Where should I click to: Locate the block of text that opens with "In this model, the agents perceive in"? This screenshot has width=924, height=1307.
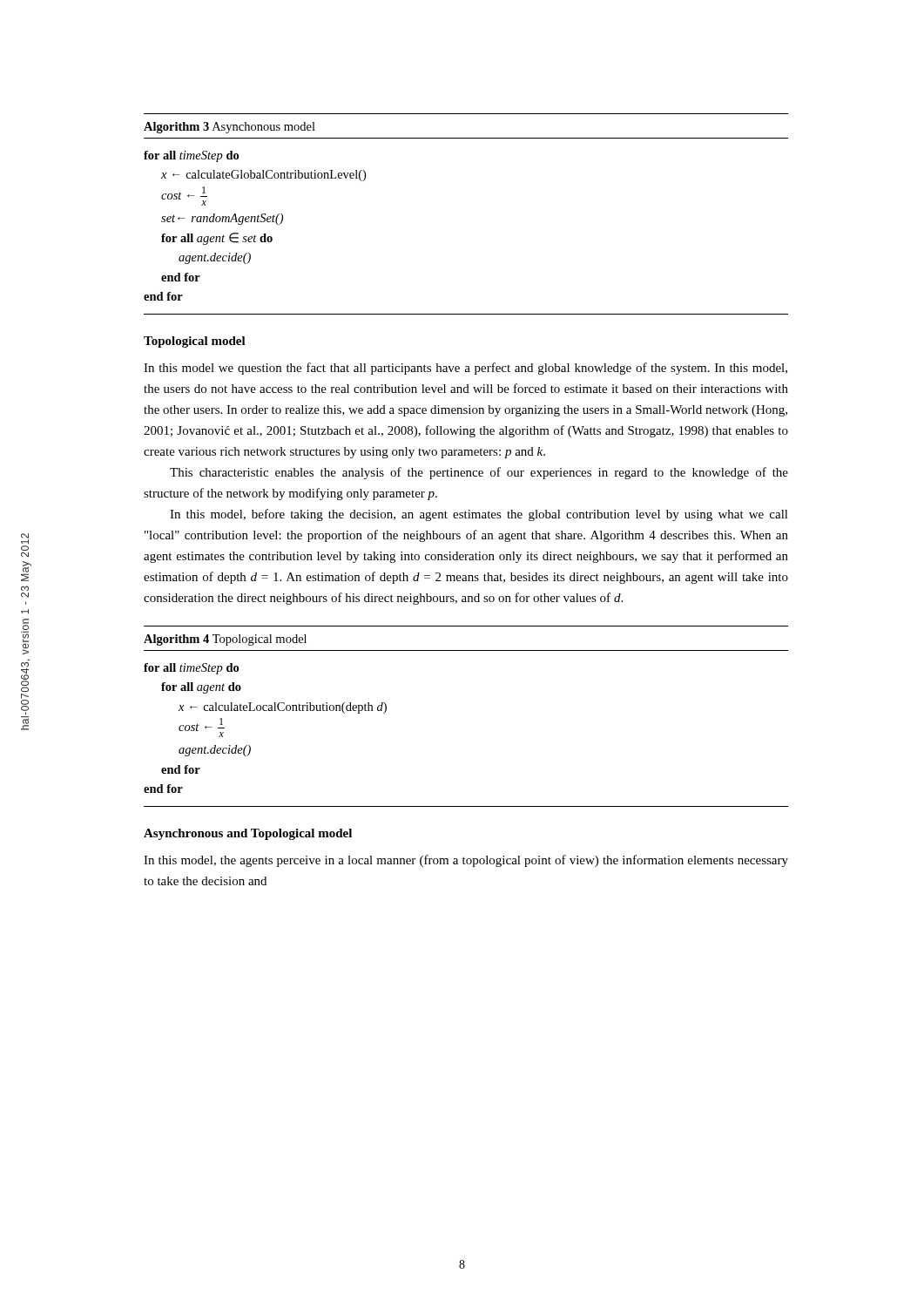tap(466, 870)
